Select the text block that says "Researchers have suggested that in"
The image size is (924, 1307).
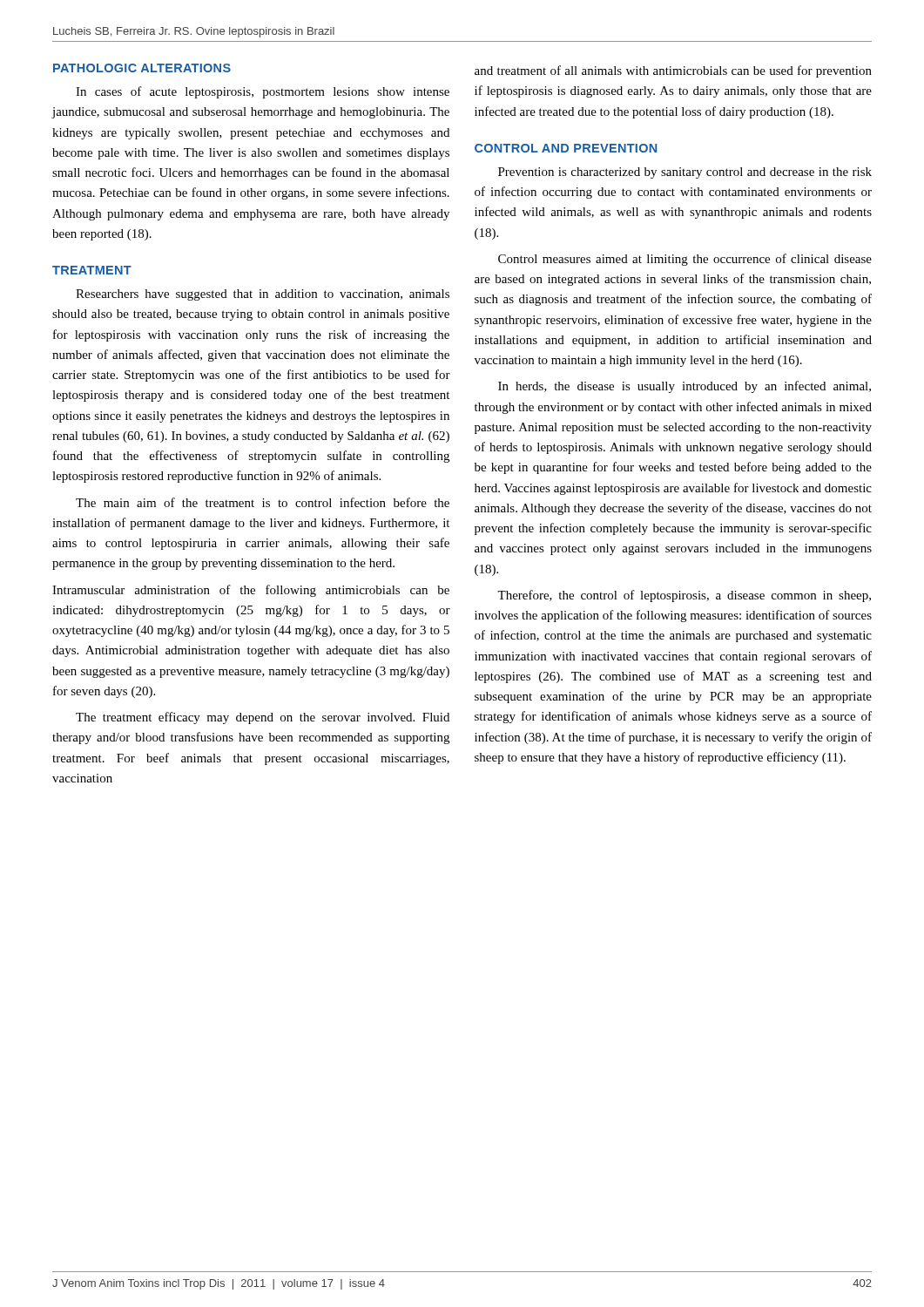click(251, 536)
